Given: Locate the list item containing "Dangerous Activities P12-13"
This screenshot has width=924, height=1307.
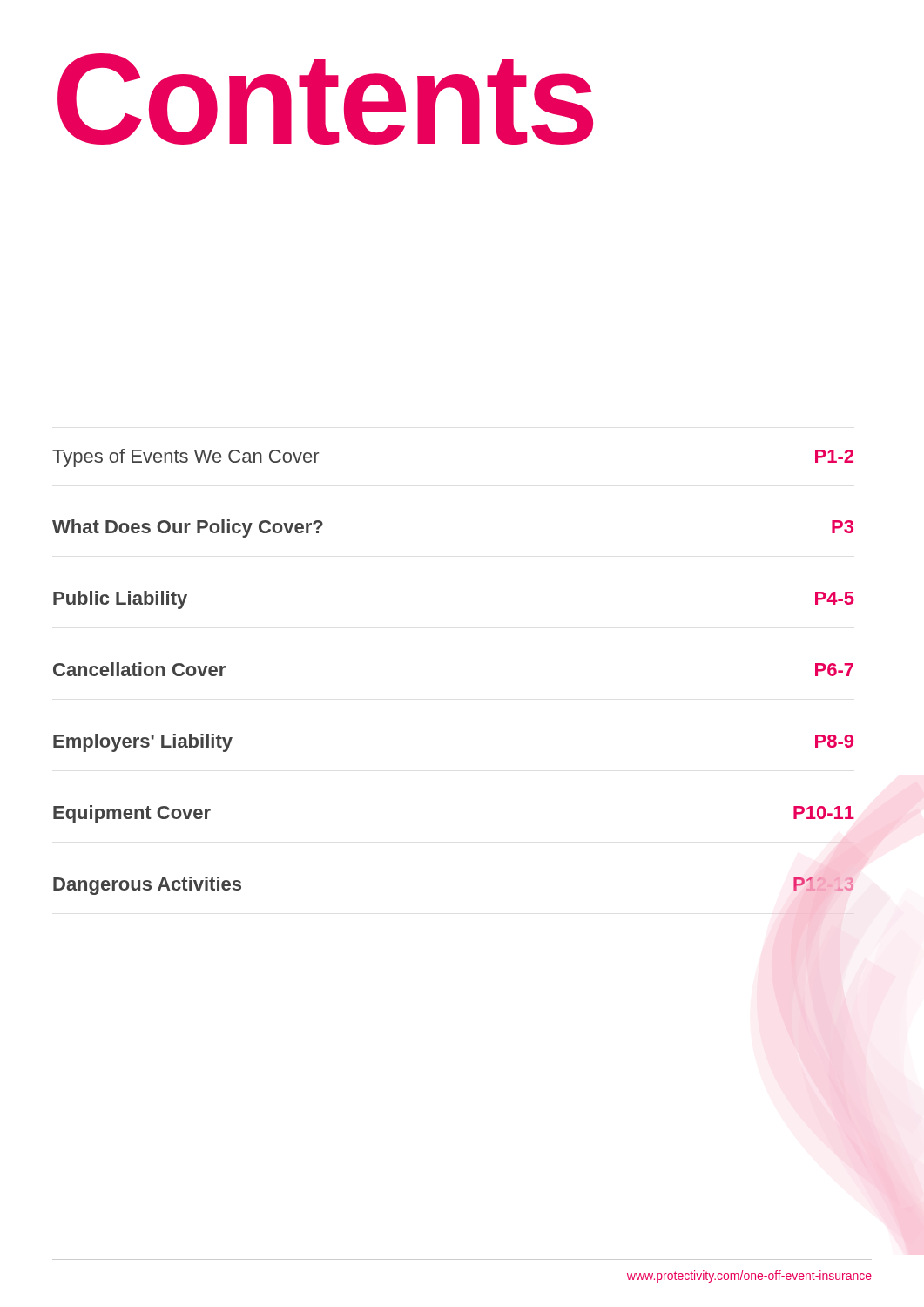Looking at the screenshot, I should click(x=147, y=886).
